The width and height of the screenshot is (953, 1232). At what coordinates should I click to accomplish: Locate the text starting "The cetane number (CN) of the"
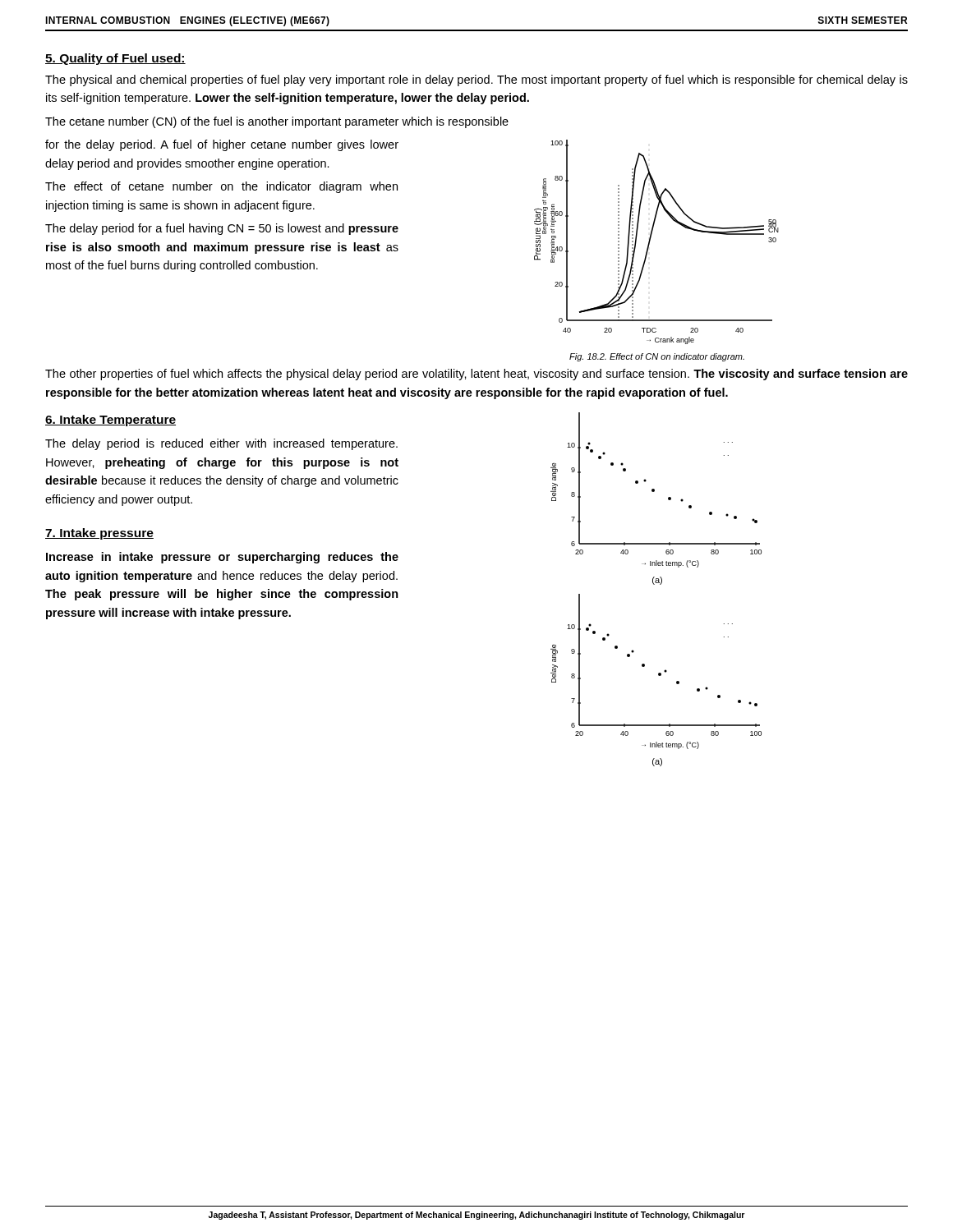277,122
